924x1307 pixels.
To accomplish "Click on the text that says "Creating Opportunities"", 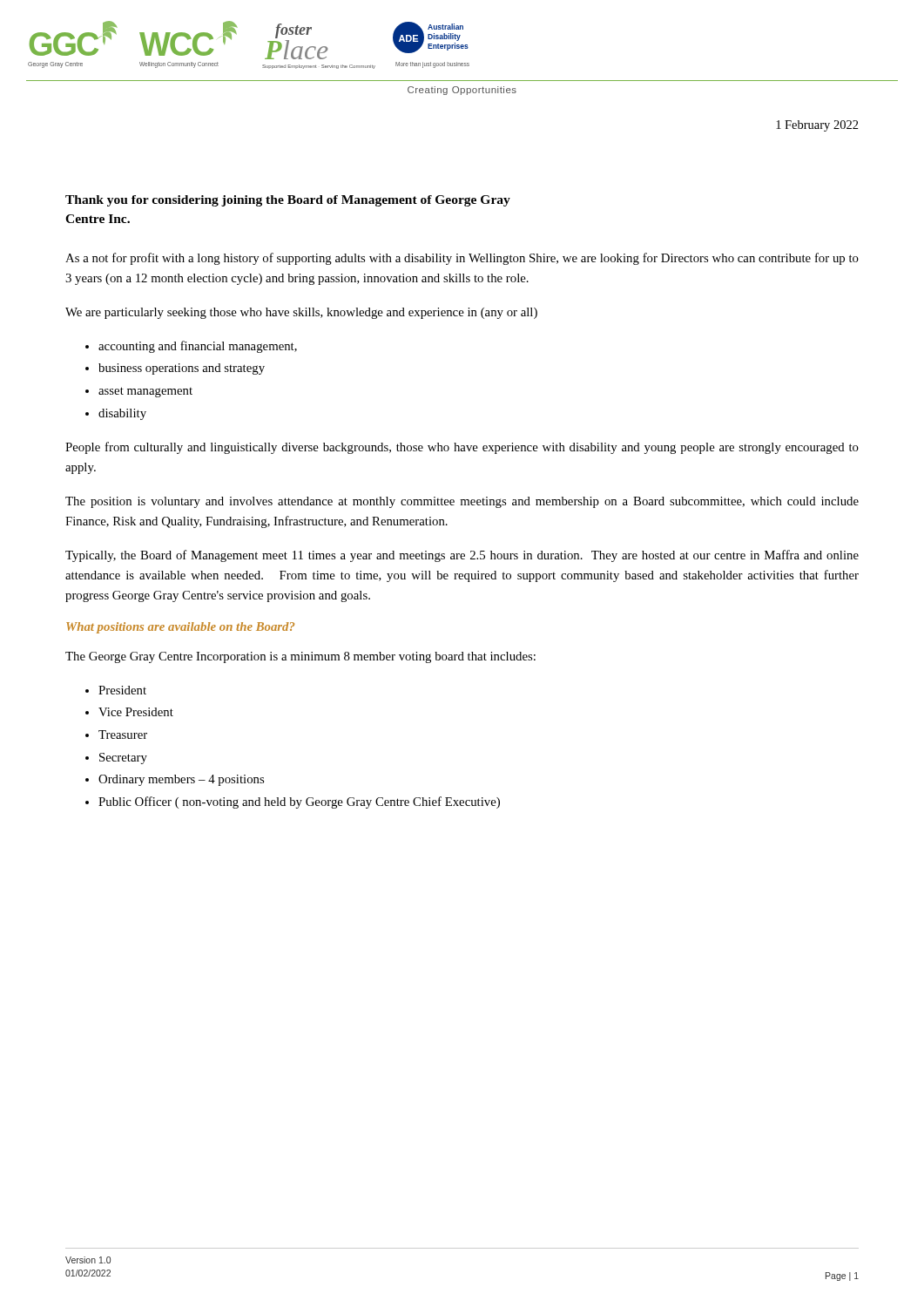I will [462, 90].
